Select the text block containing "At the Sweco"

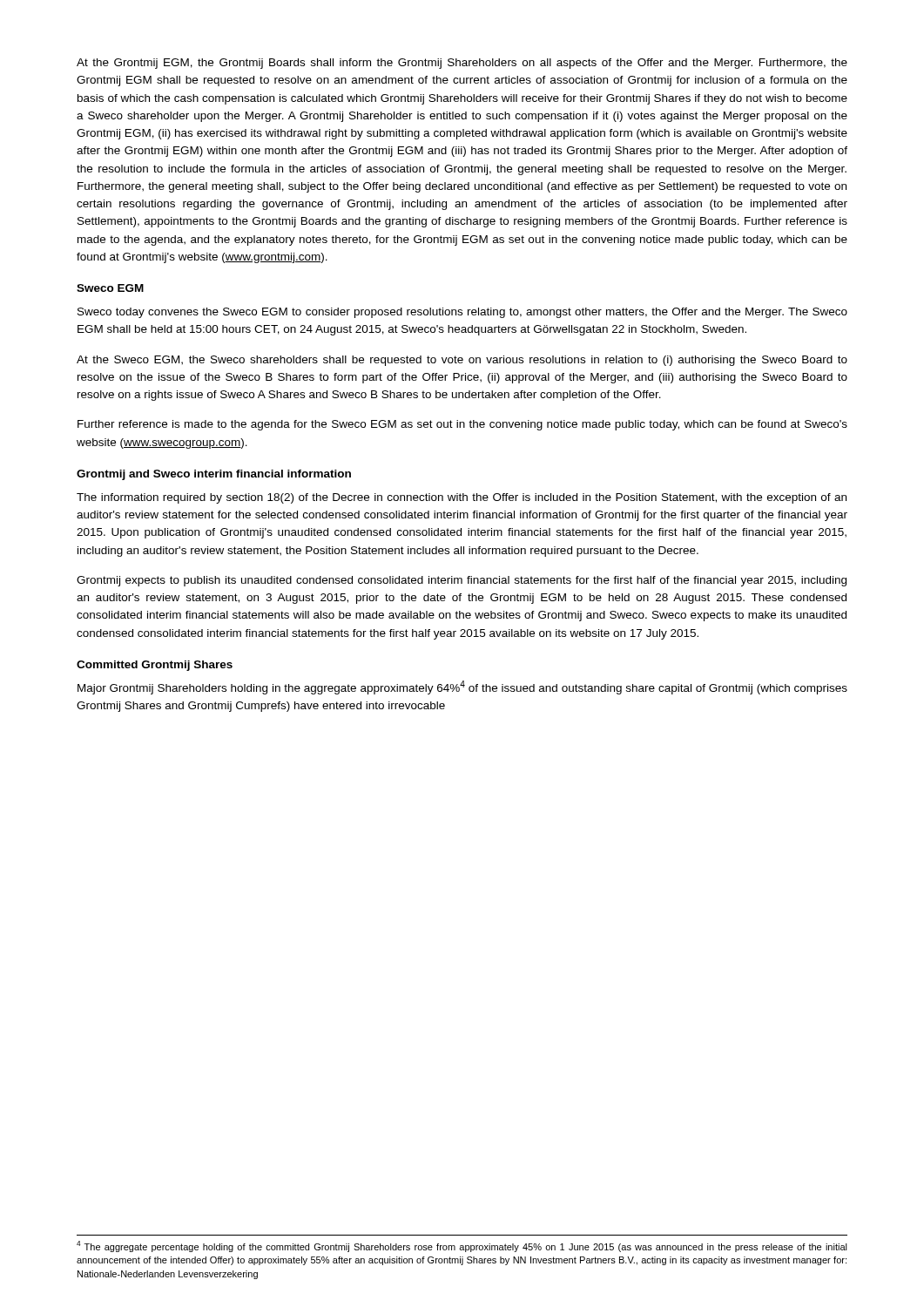[462, 377]
